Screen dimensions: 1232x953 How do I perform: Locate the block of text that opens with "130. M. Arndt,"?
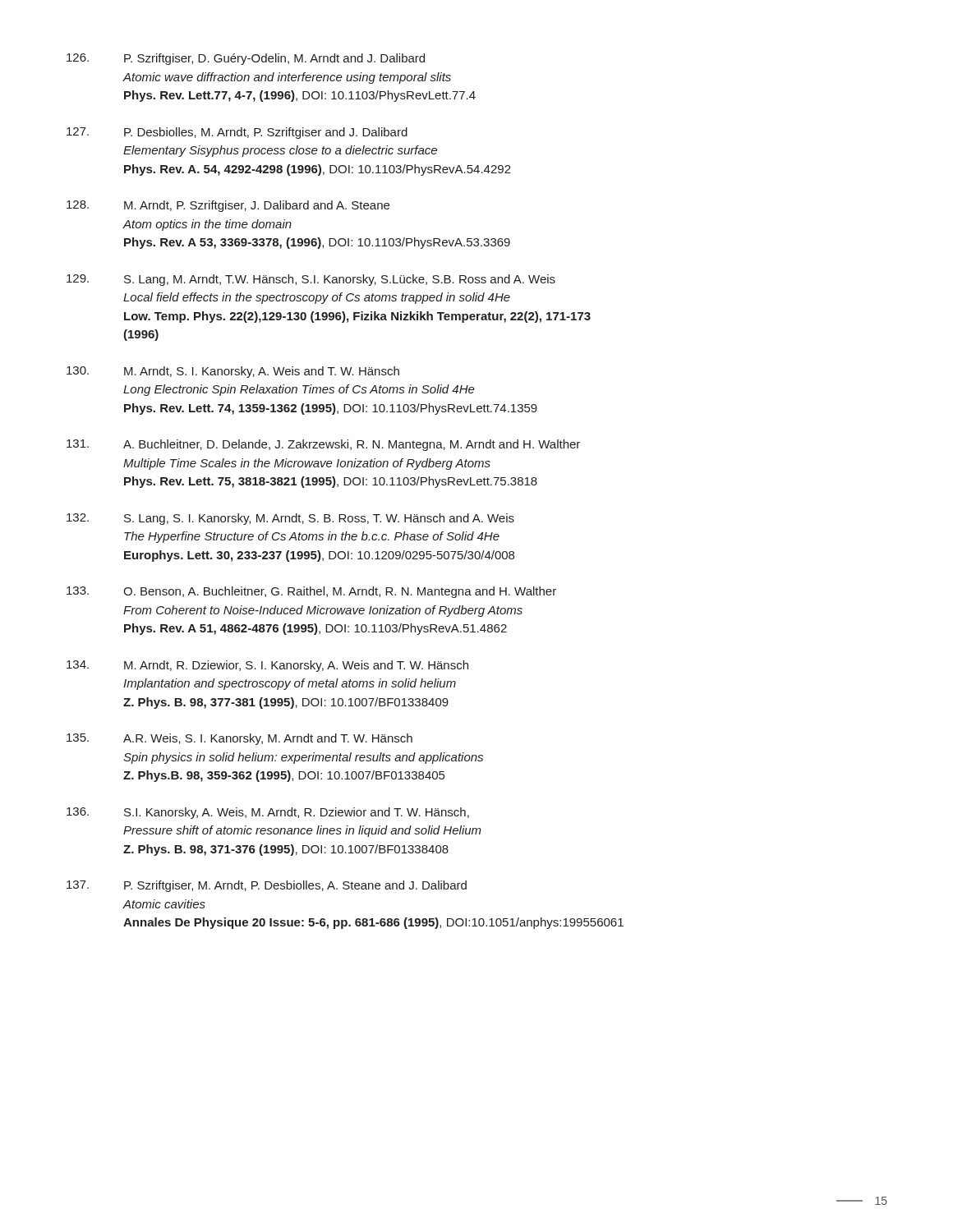tap(476, 390)
